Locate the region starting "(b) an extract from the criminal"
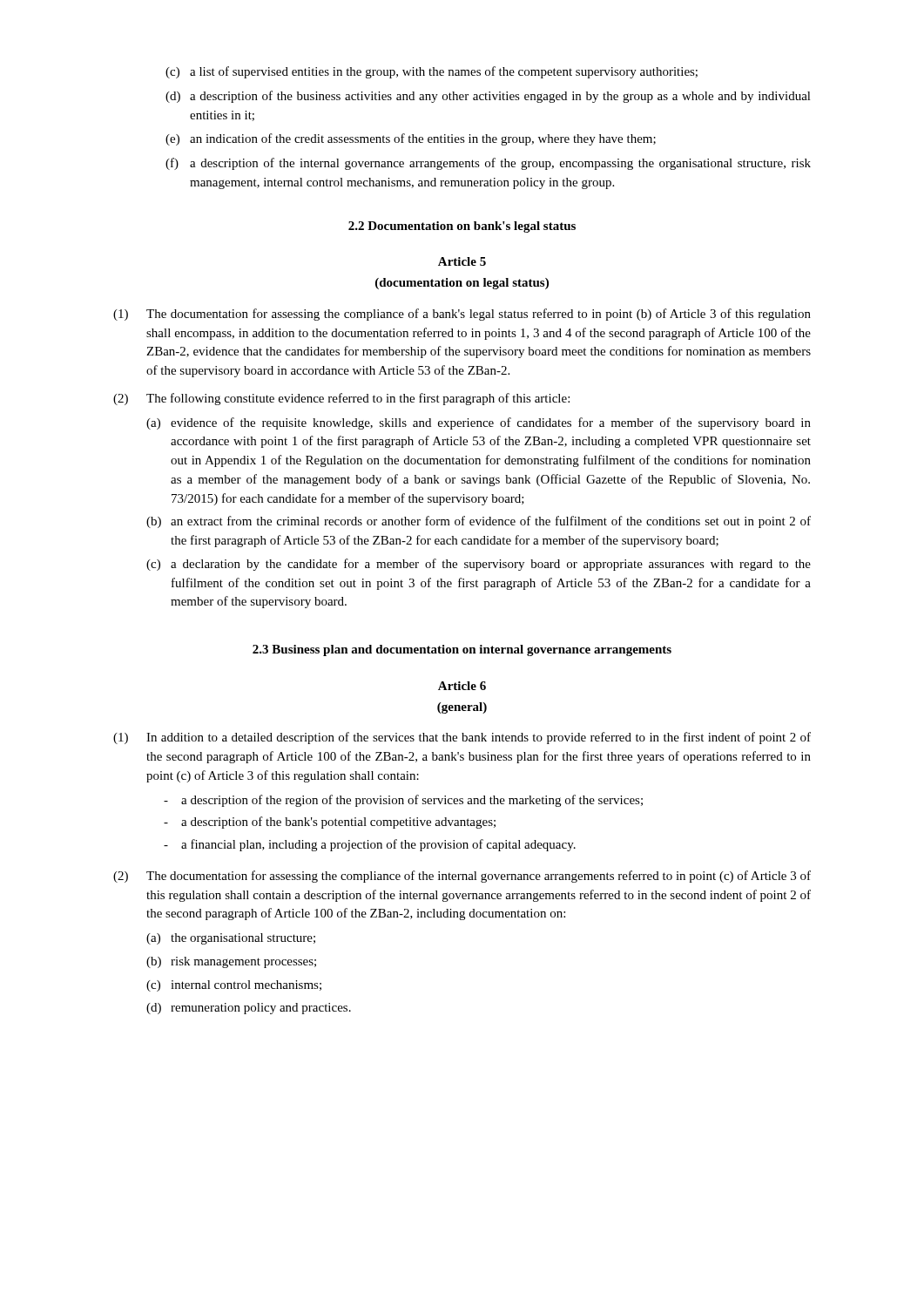The width and height of the screenshot is (924, 1307). point(479,532)
